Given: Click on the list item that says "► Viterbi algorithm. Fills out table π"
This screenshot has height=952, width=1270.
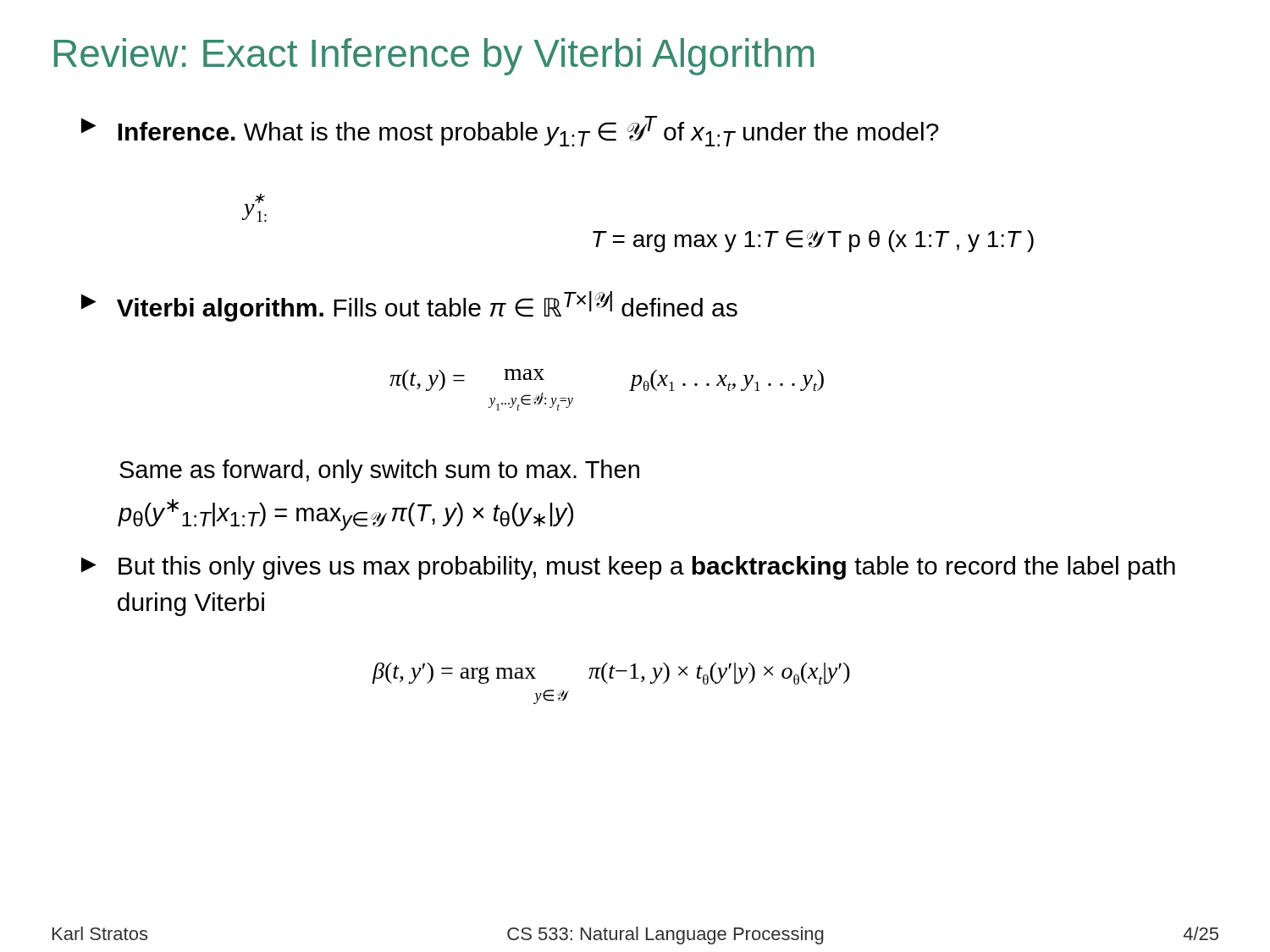Looking at the screenshot, I should pyautogui.click(x=407, y=305).
